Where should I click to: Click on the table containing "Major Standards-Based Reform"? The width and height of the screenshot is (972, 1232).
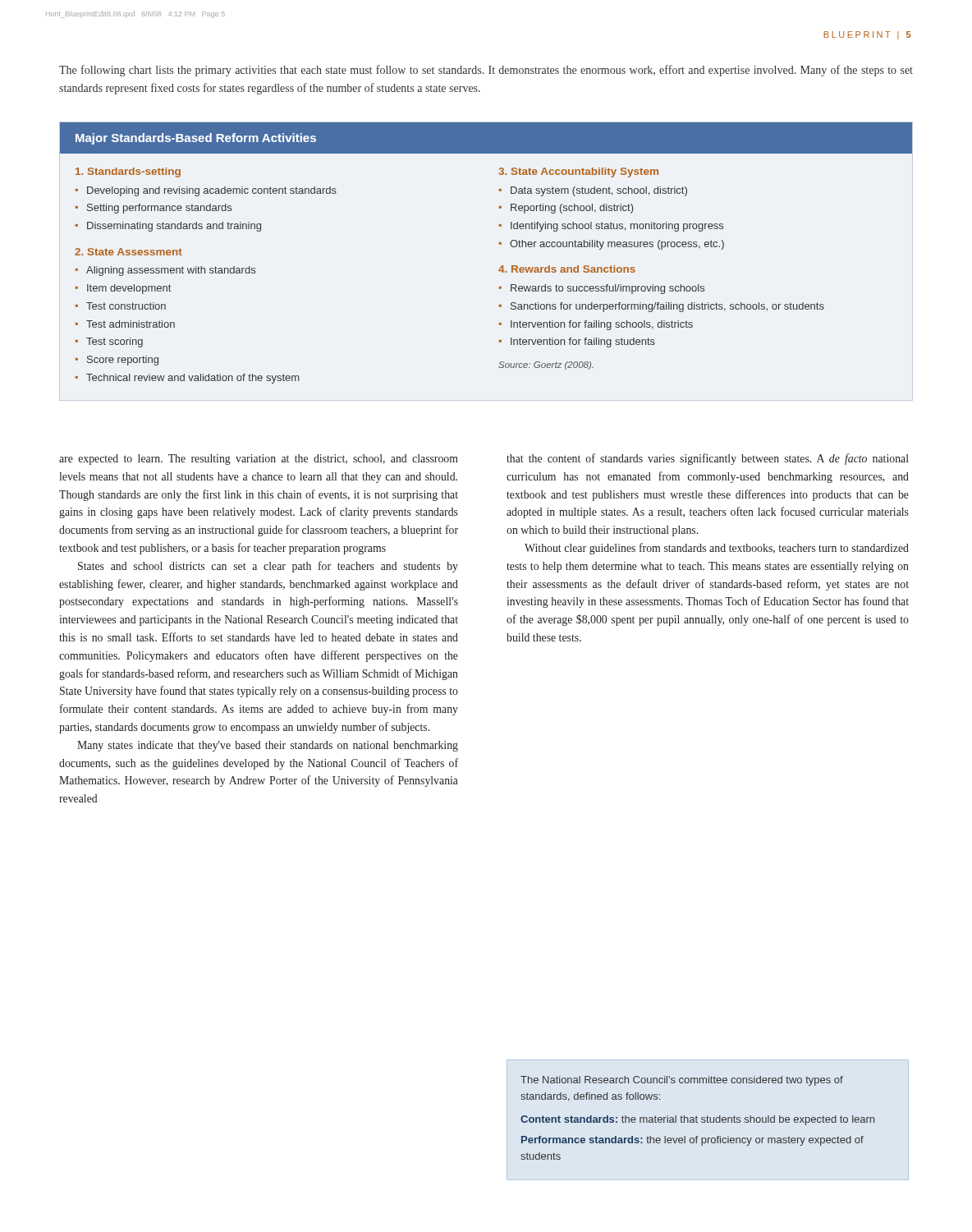[486, 261]
